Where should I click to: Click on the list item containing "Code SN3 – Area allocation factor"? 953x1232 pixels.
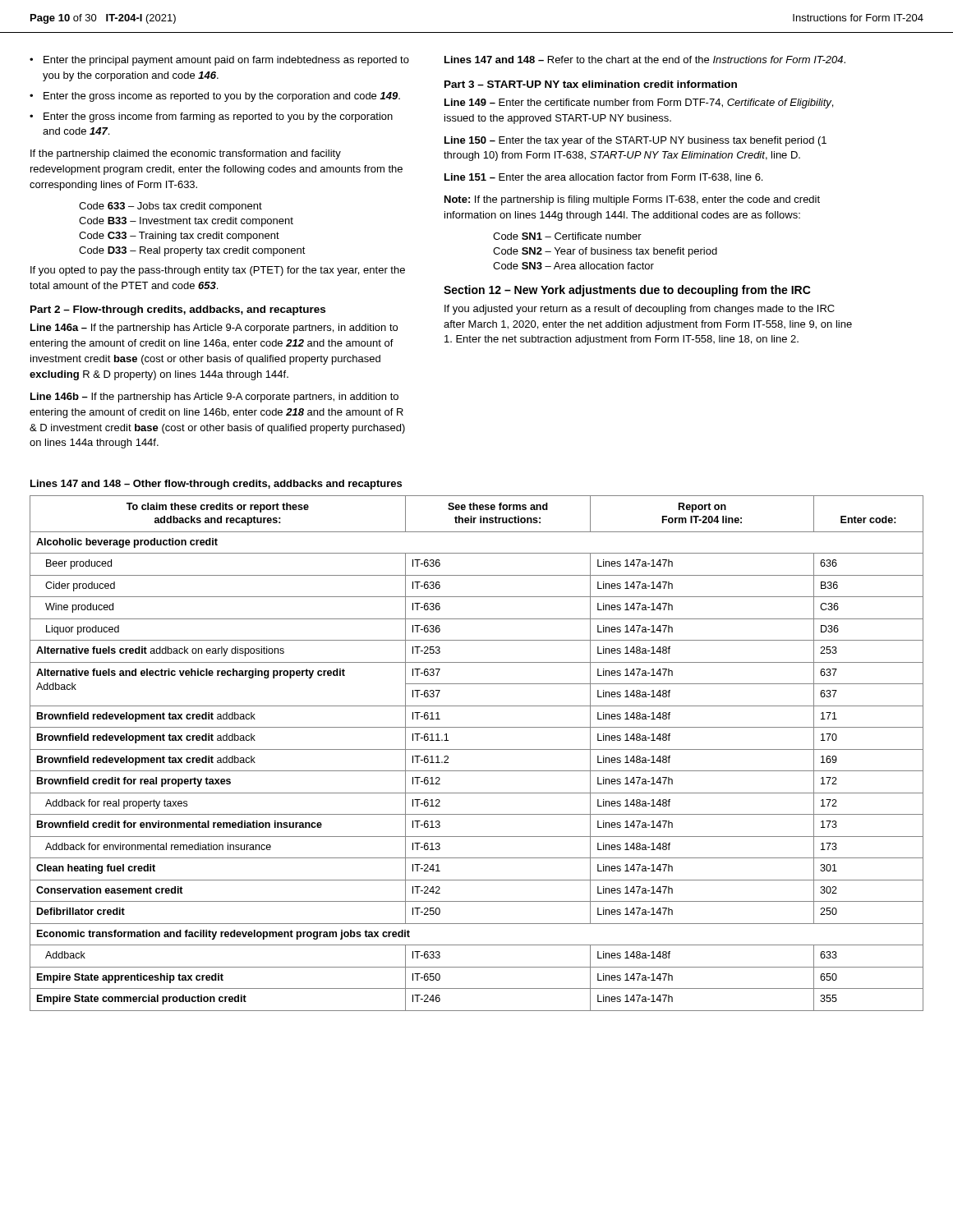(x=573, y=265)
